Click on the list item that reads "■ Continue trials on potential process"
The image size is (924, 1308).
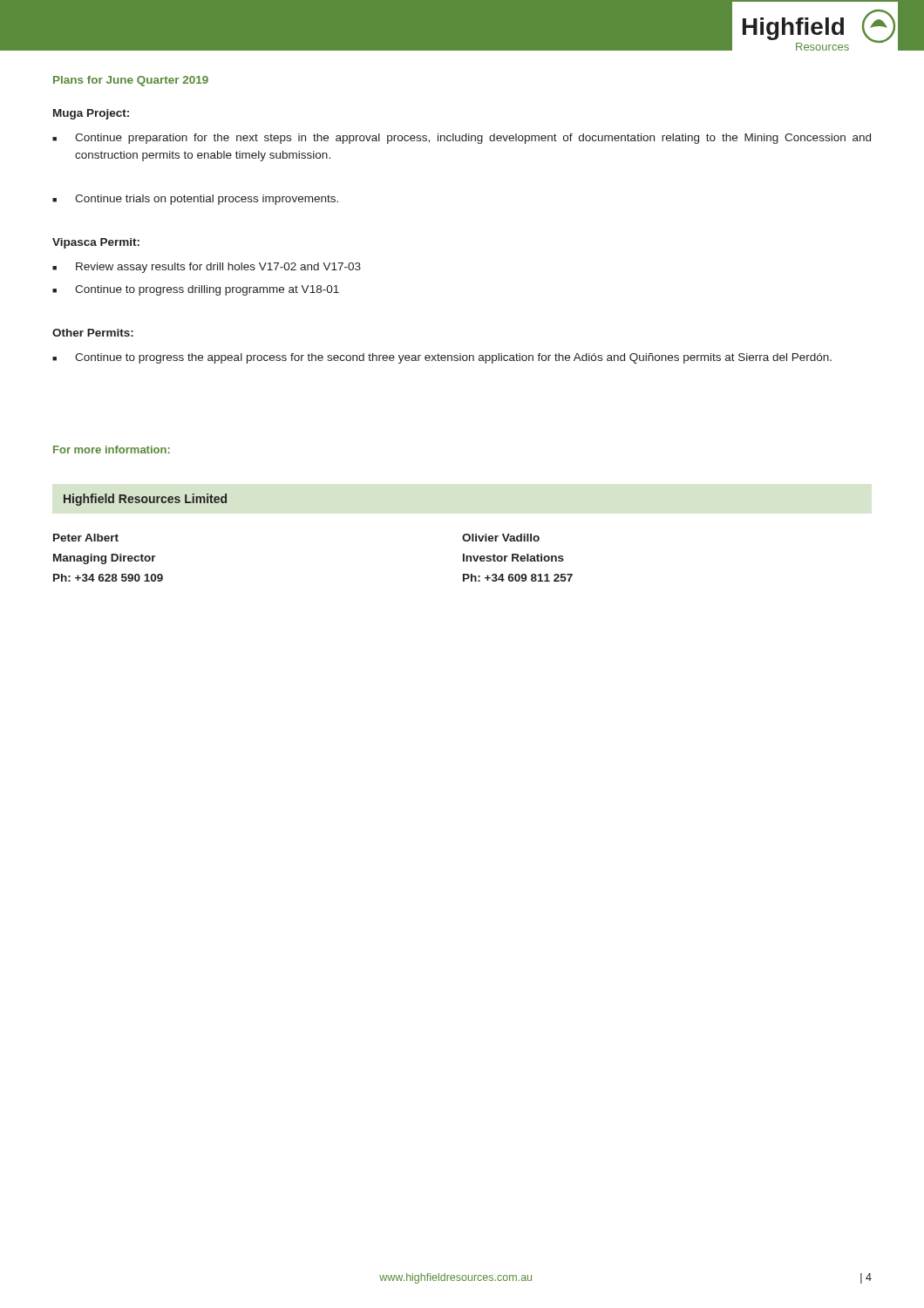click(196, 199)
